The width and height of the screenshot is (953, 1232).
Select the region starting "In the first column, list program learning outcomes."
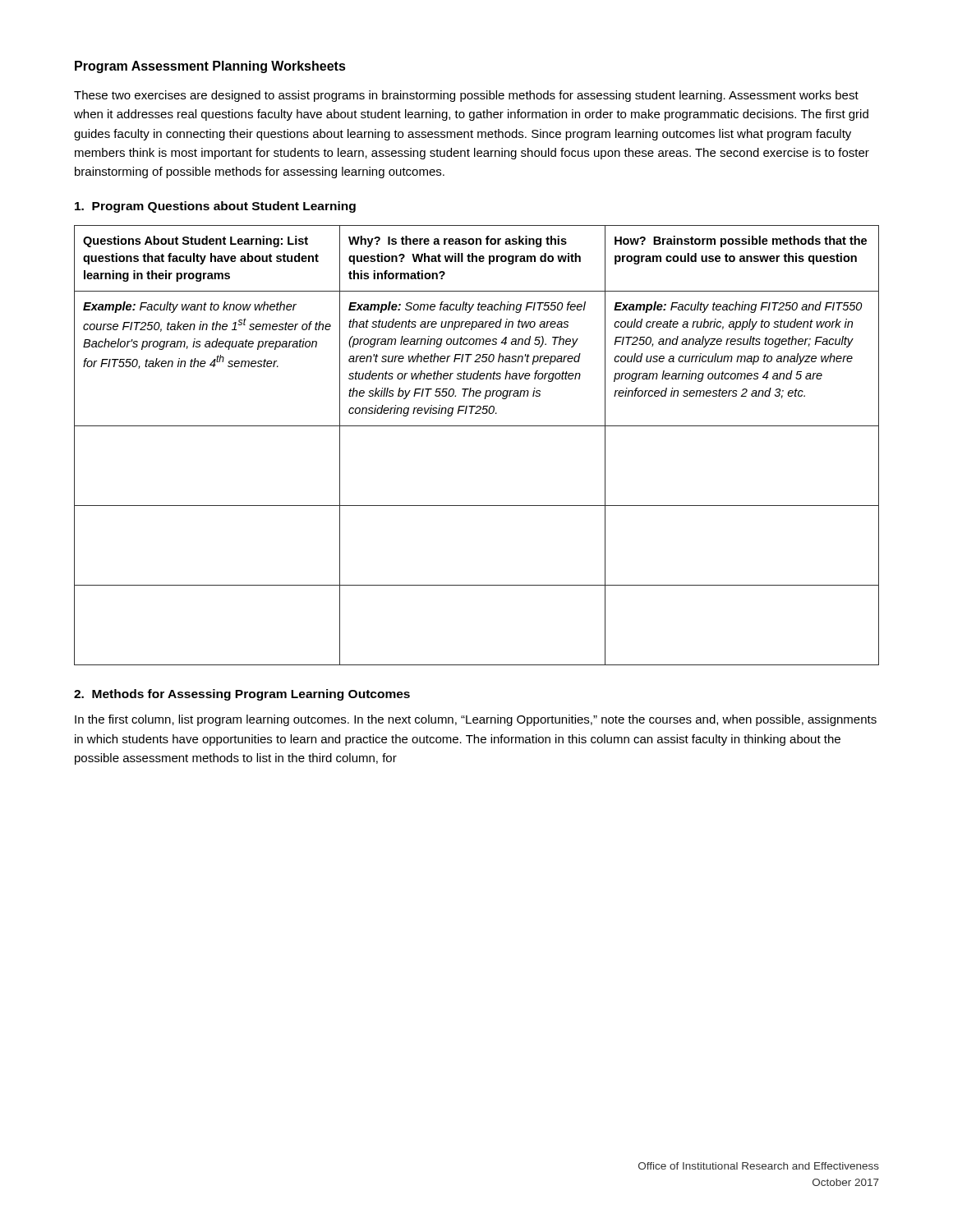click(475, 739)
